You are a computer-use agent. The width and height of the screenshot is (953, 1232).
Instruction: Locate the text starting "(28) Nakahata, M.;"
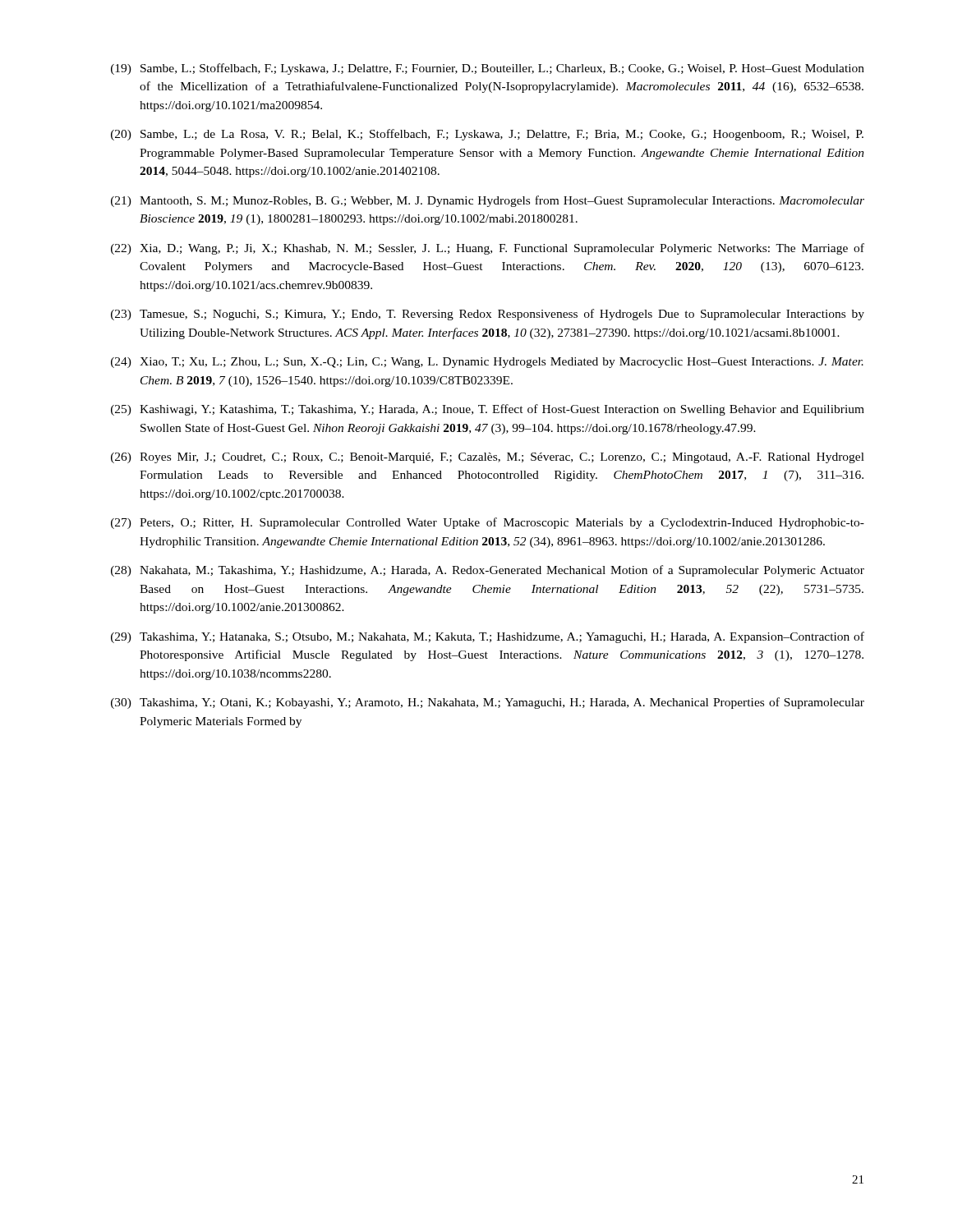coord(476,589)
